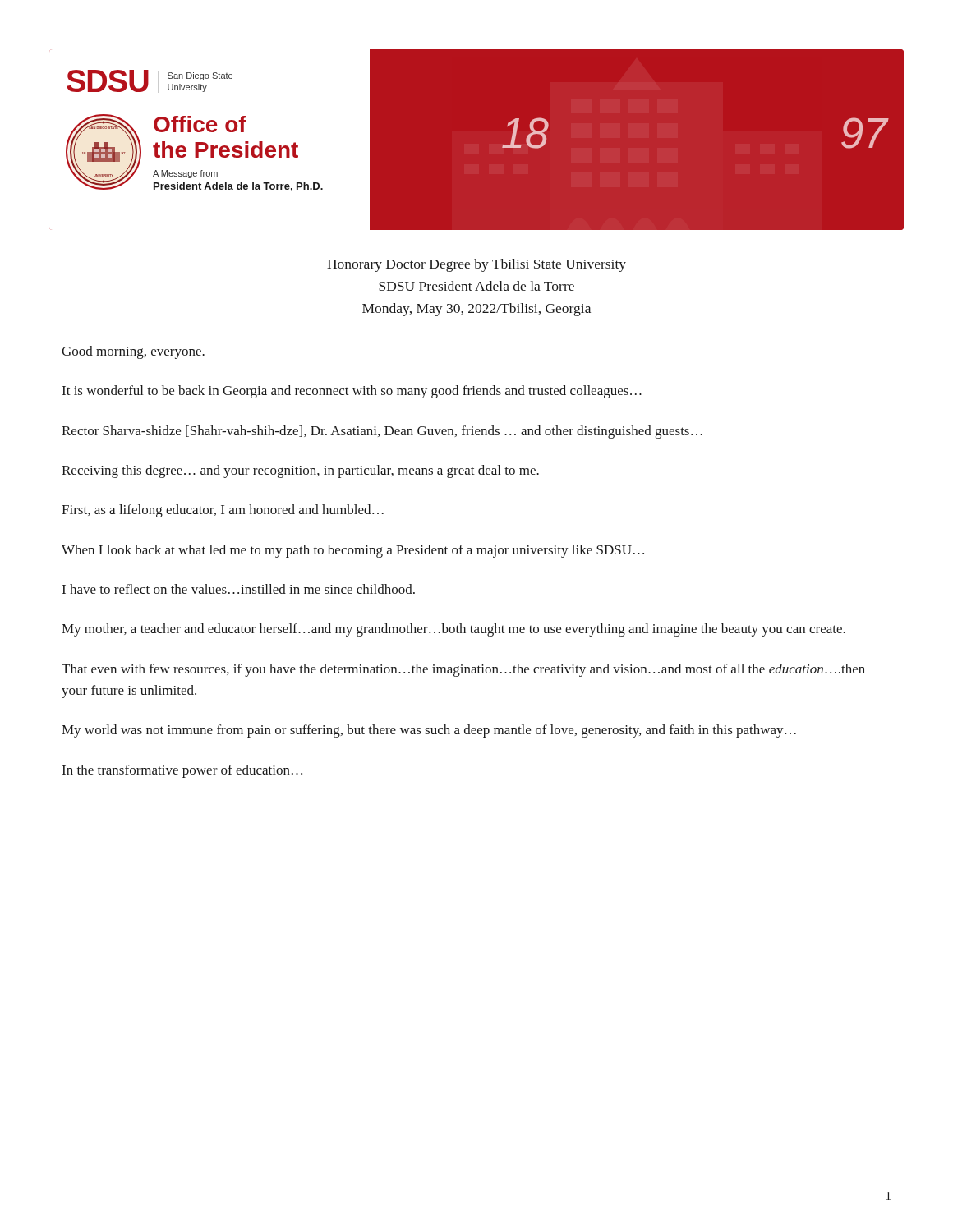
Task: Find the text block that reads "First, as a lifelong educator,"
Action: (223, 510)
